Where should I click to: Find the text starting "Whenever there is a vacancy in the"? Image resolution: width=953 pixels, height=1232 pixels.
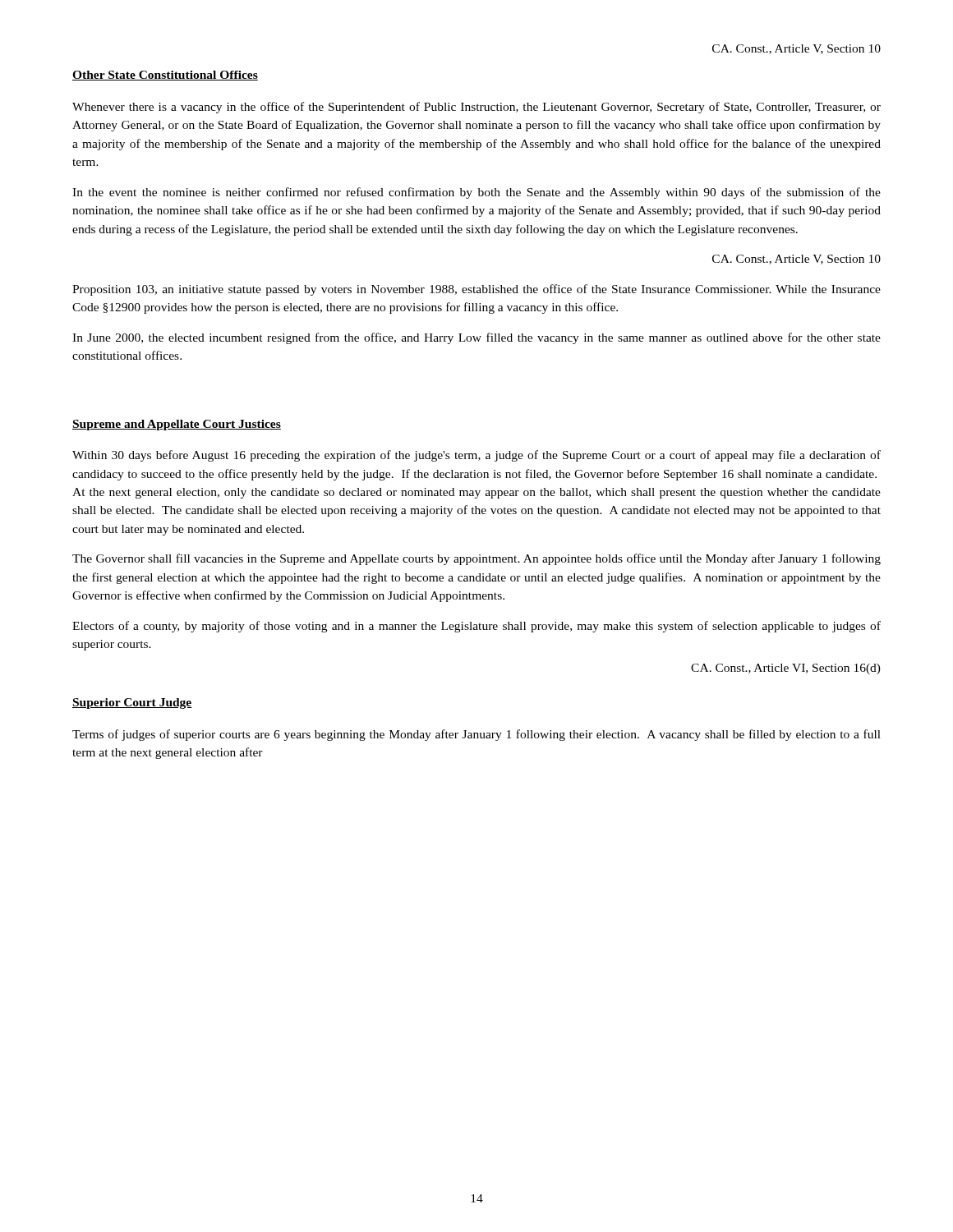click(x=476, y=134)
